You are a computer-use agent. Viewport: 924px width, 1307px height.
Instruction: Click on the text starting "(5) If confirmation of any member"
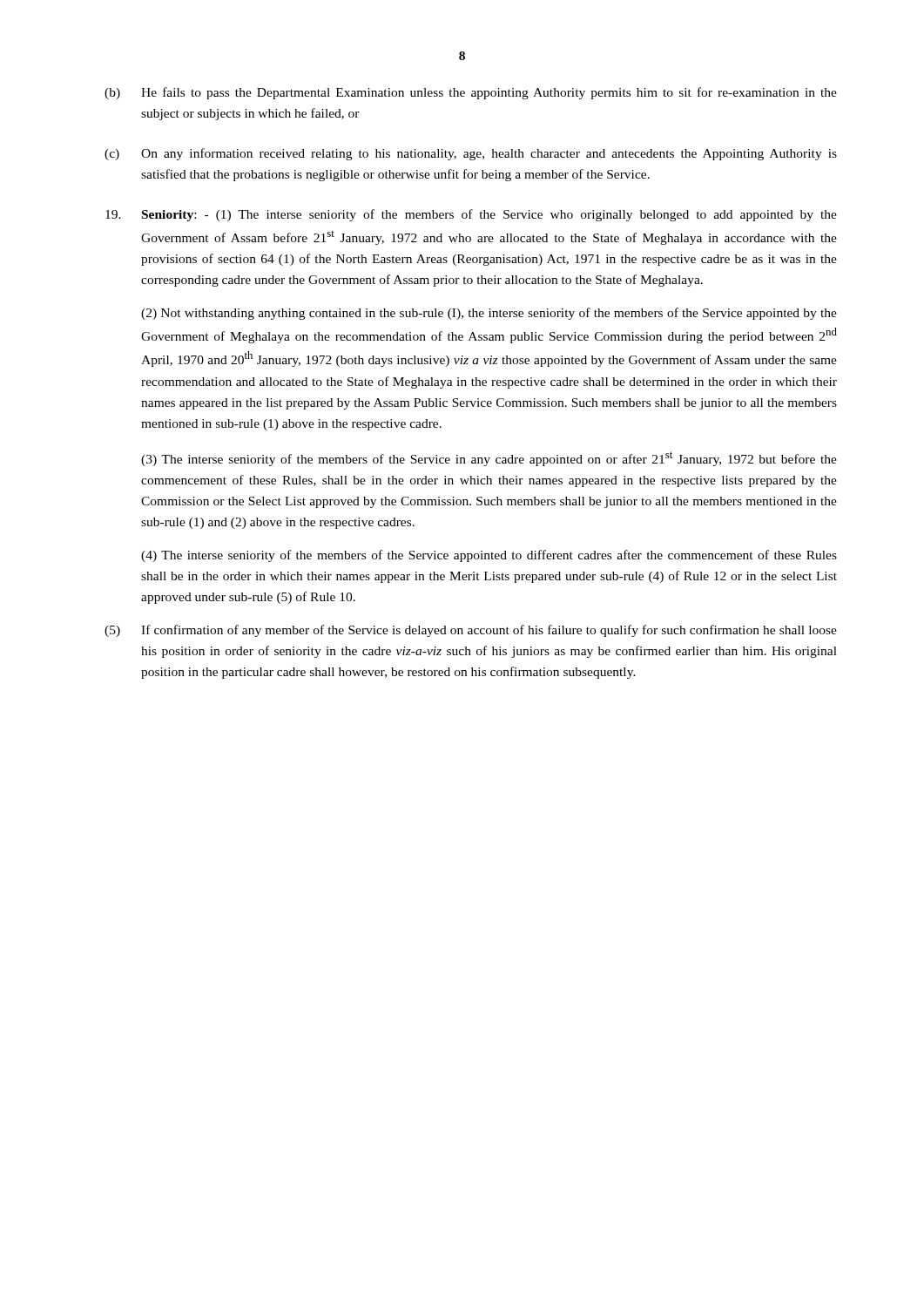pyautogui.click(x=471, y=651)
